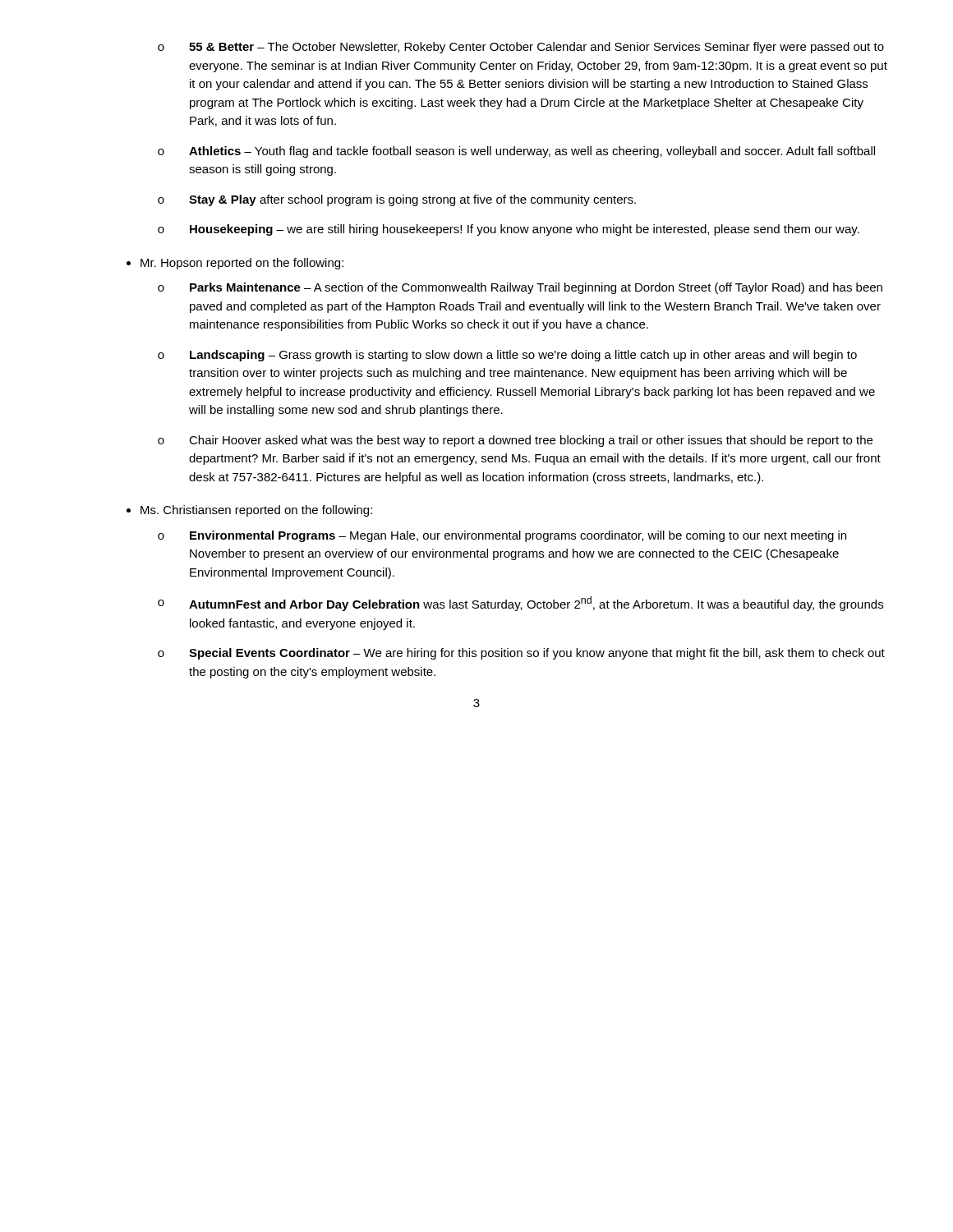
Task: Find the list item that says "o Parks Maintenance – A section of the"
Action: (513, 306)
